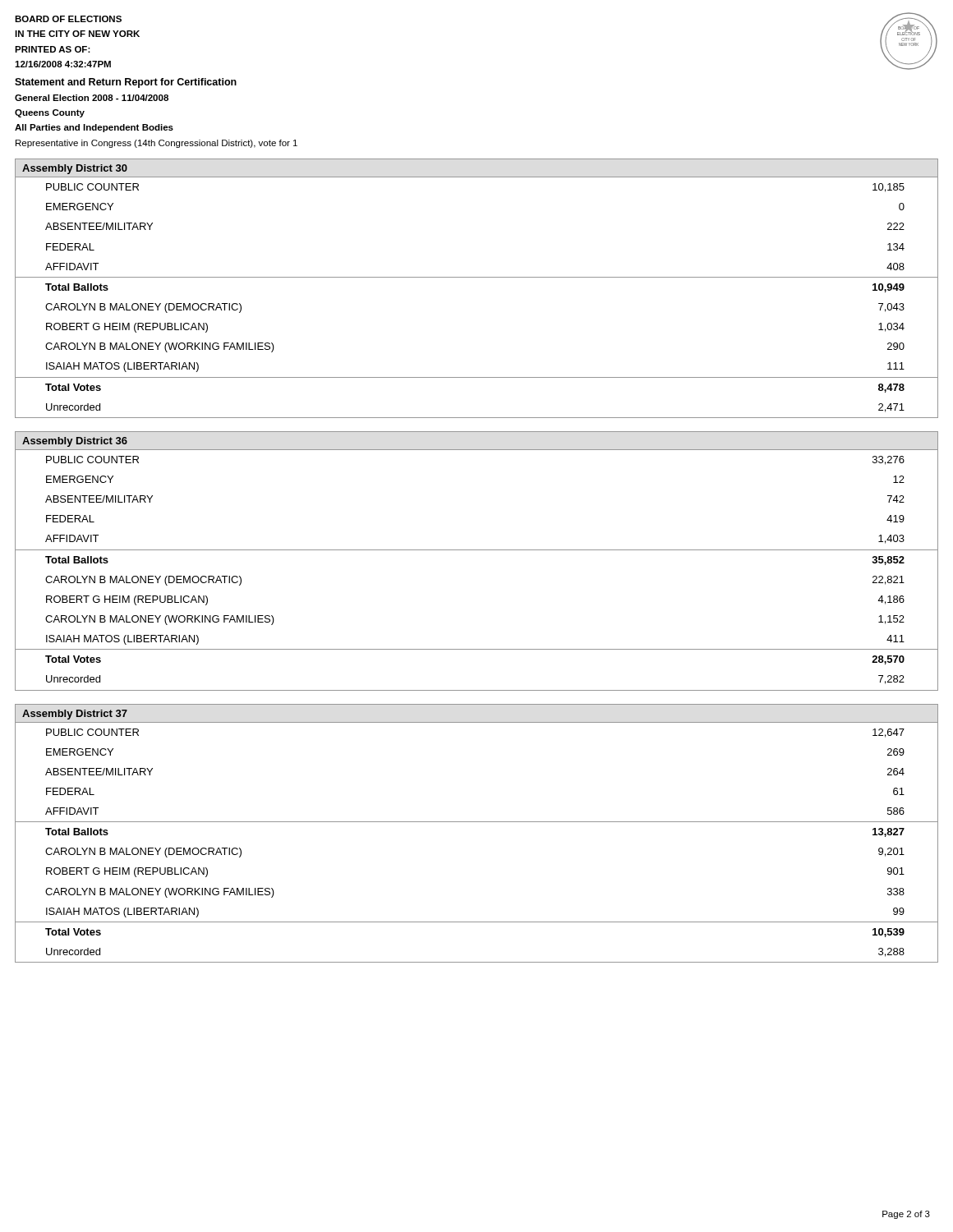The image size is (953, 1232).
Task: Locate the section header that says "Assembly District 37 PUBLIC COUNTER12,647 EMERGENCY269"
Action: click(x=476, y=833)
